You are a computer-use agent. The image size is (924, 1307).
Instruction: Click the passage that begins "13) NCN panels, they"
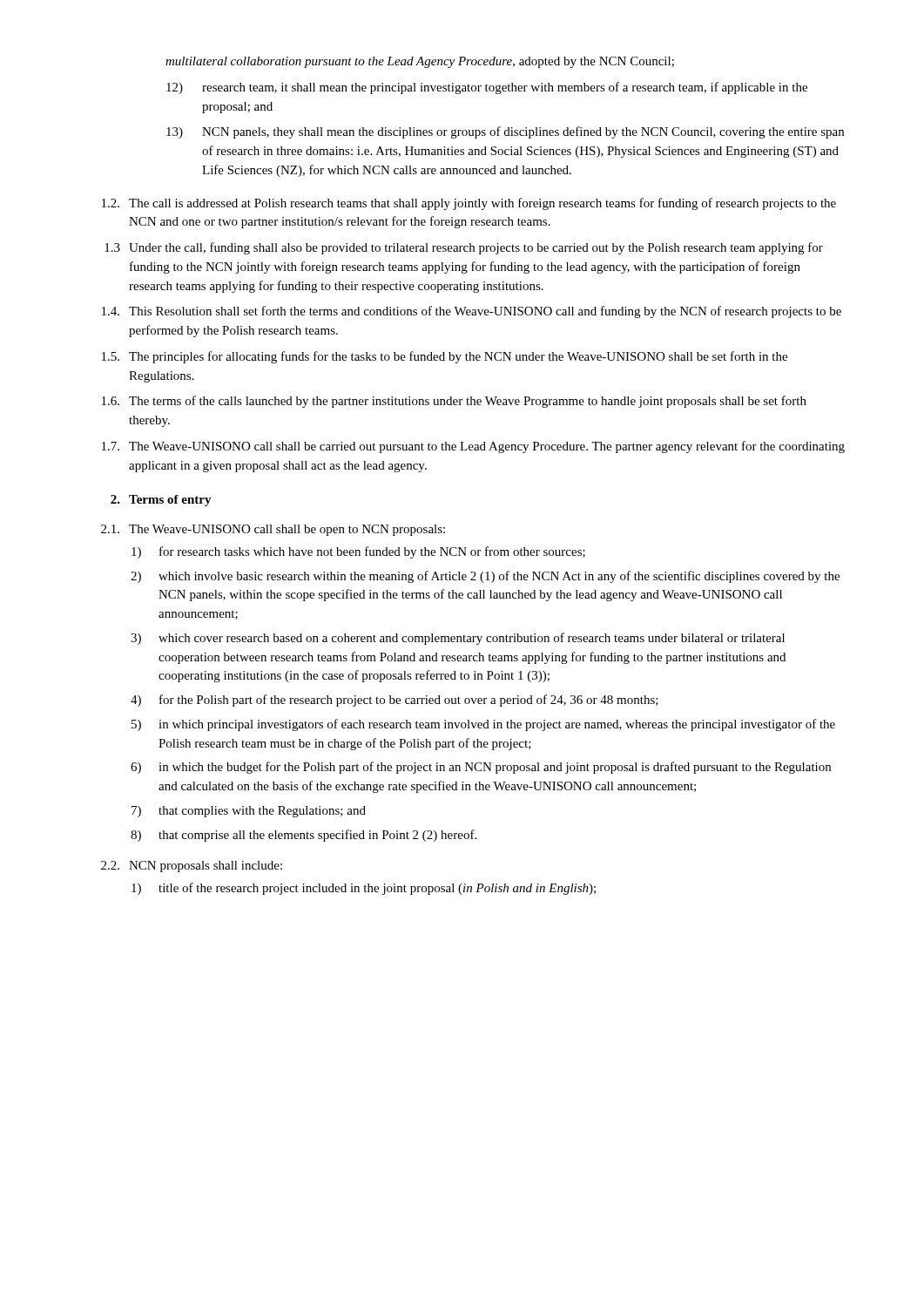506,152
